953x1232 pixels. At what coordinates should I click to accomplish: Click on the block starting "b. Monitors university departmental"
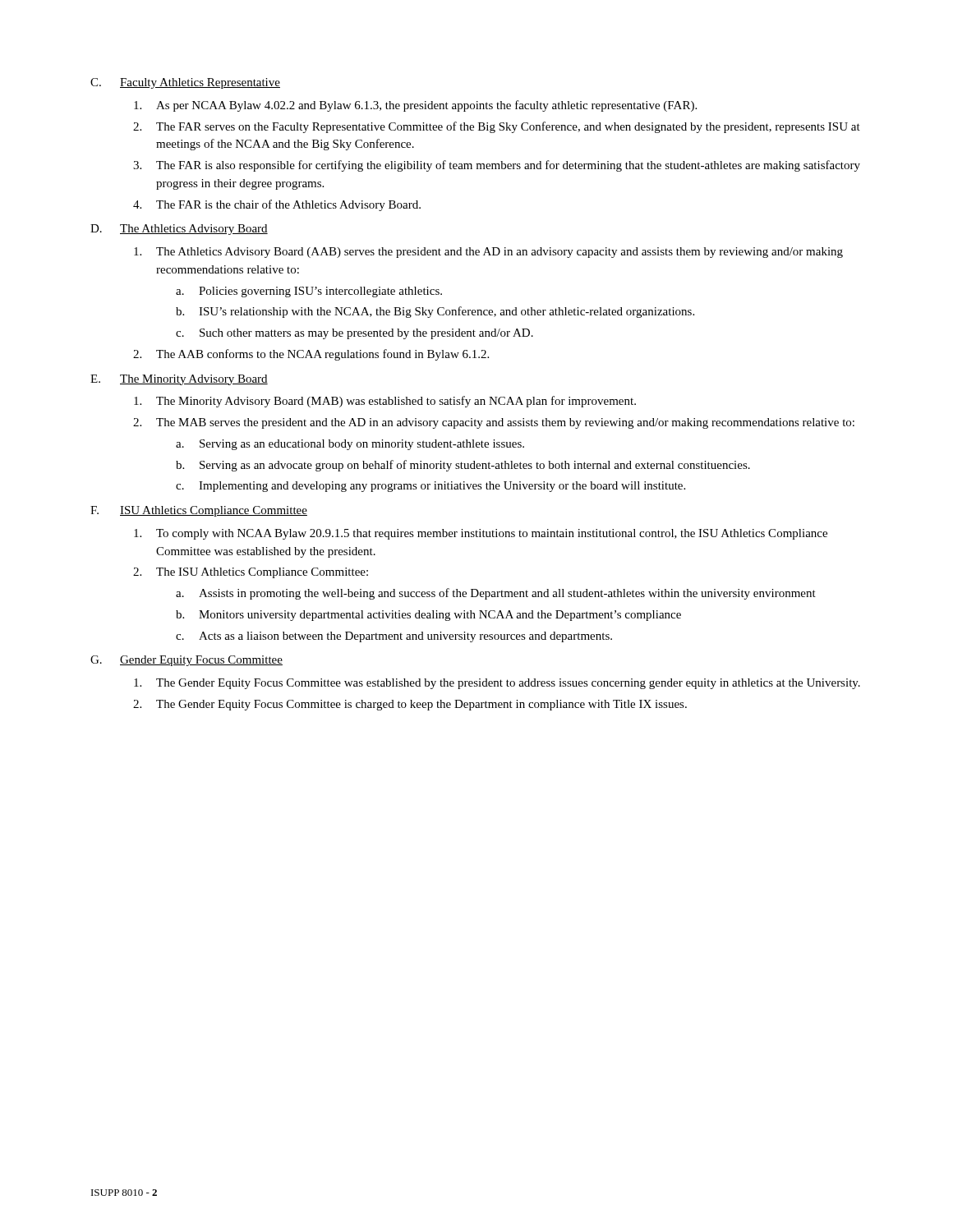coord(519,615)
